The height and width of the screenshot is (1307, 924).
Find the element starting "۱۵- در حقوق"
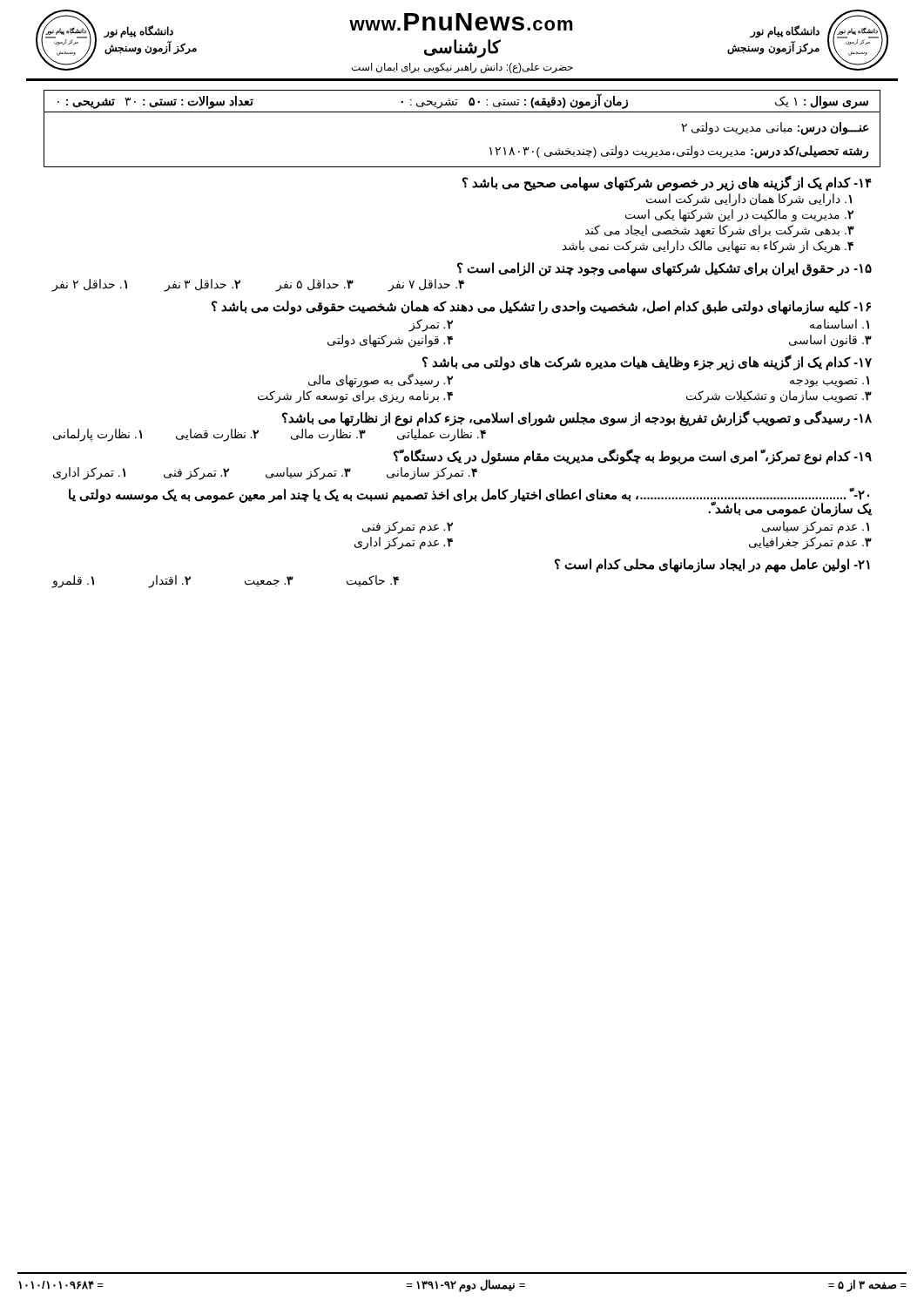(x=664, y=268)
